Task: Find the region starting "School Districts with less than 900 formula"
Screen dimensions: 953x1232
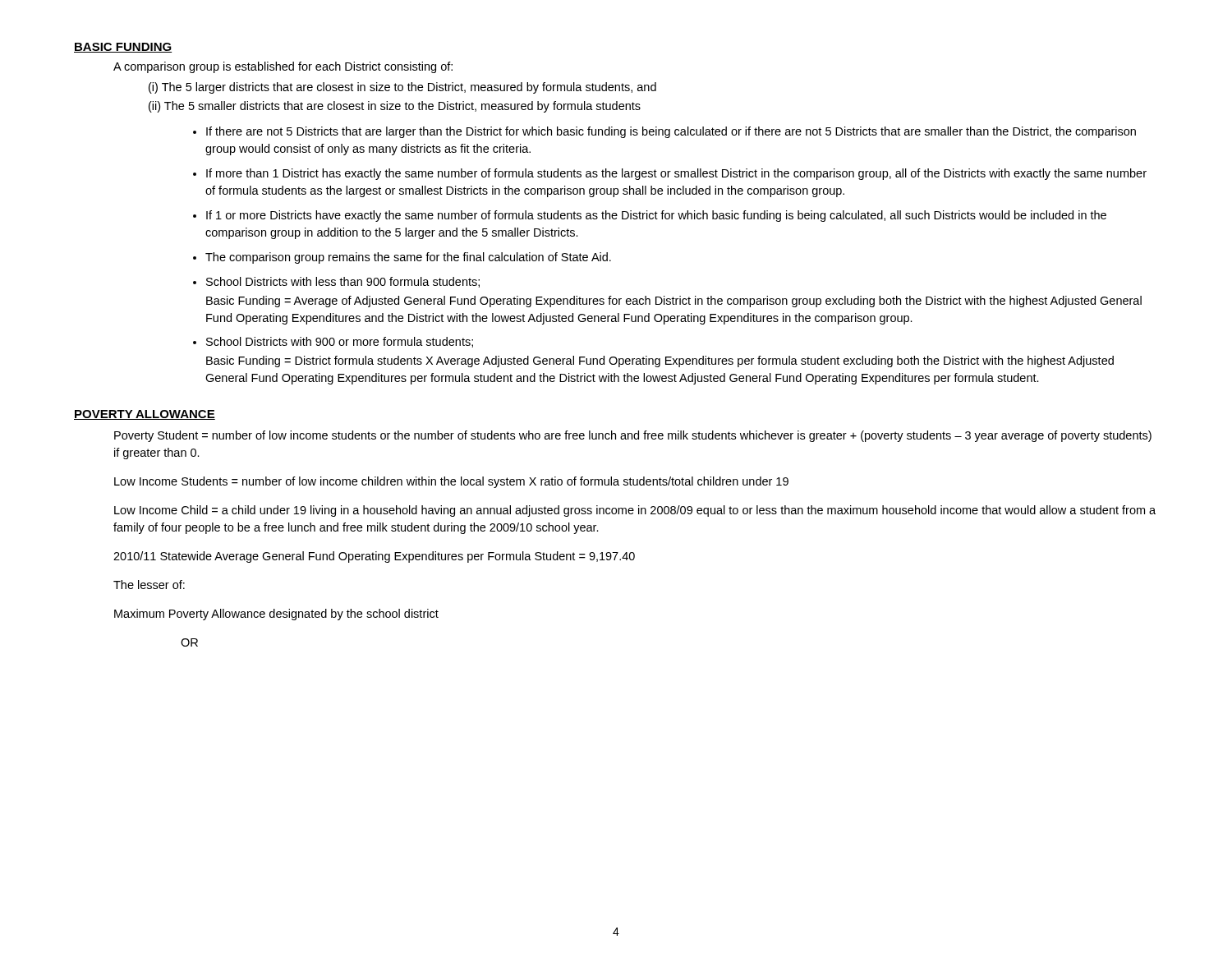Action: coord(682,301)
